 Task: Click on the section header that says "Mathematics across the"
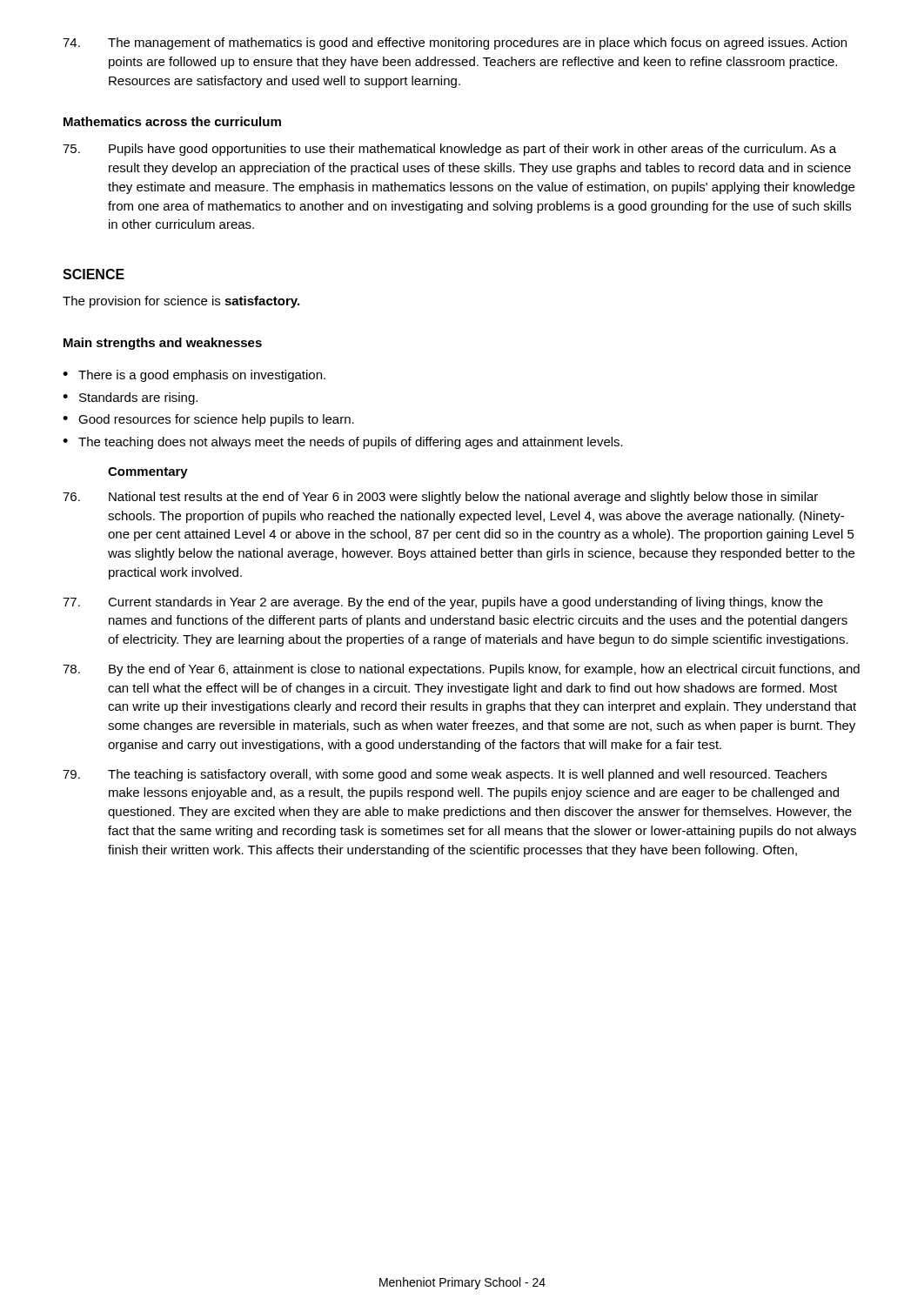(172, 122)
